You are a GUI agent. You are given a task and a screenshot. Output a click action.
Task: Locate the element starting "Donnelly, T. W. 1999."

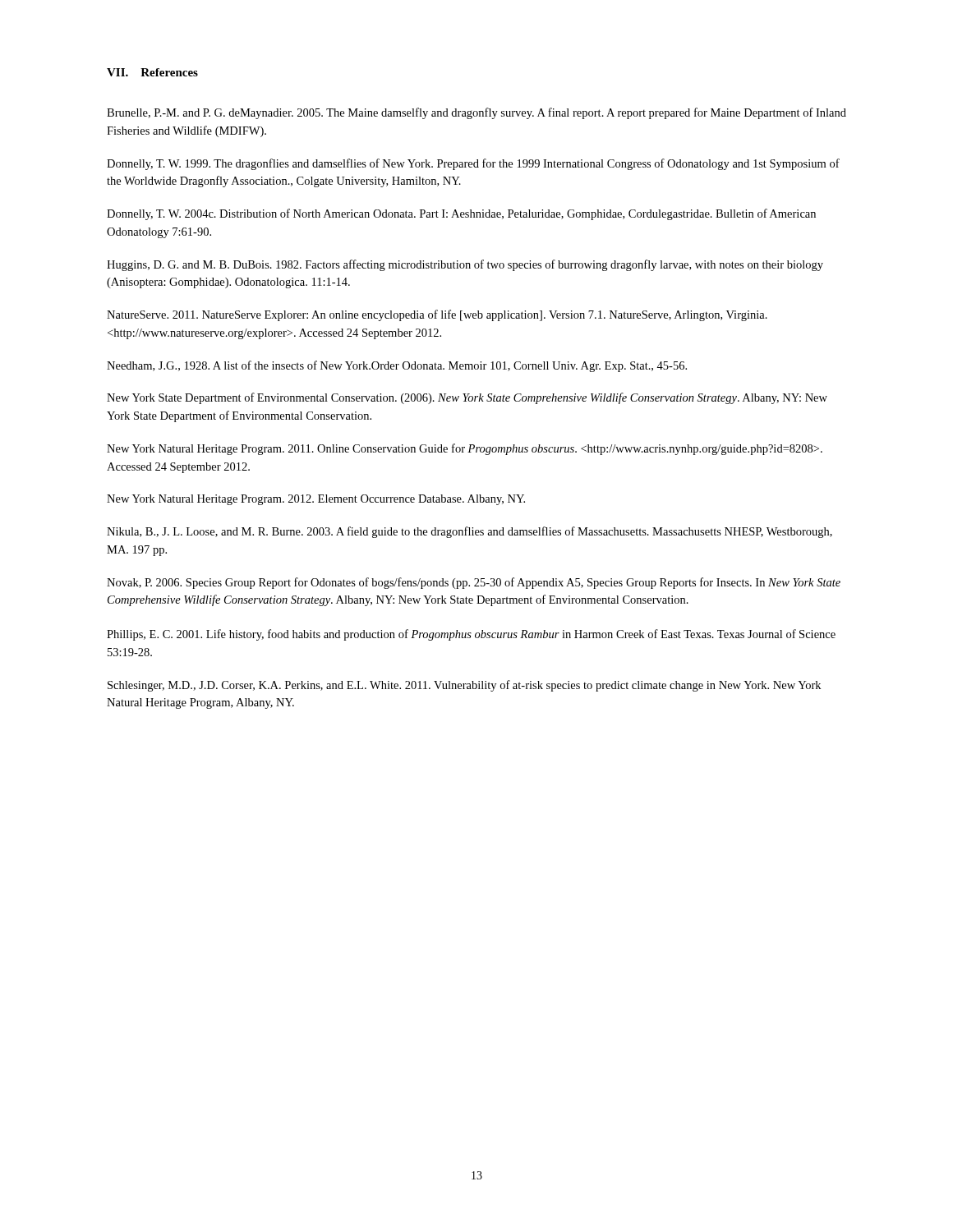[x=473, y=172]
